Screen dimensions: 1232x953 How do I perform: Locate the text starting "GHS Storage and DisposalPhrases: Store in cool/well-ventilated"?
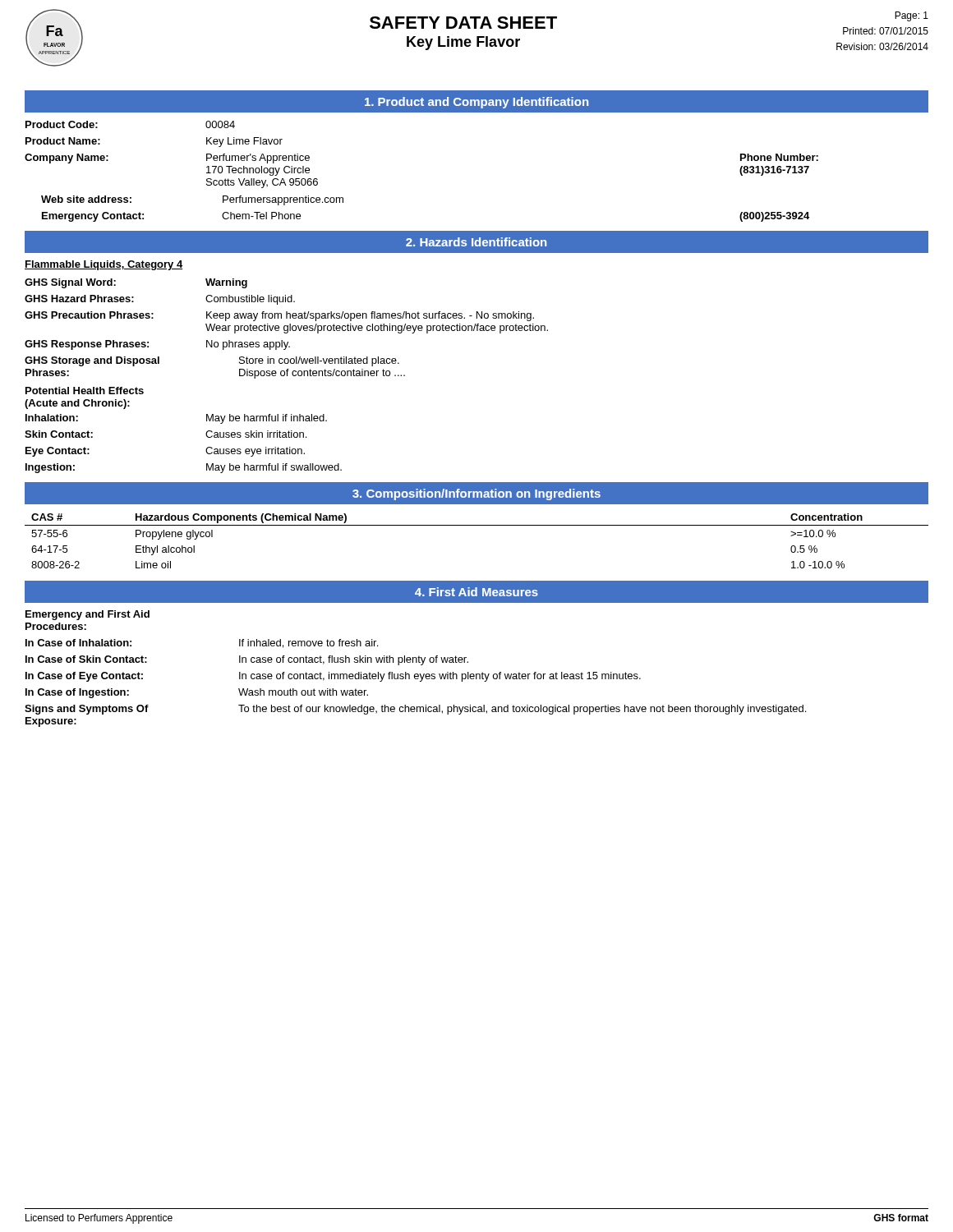pos(87,361)
